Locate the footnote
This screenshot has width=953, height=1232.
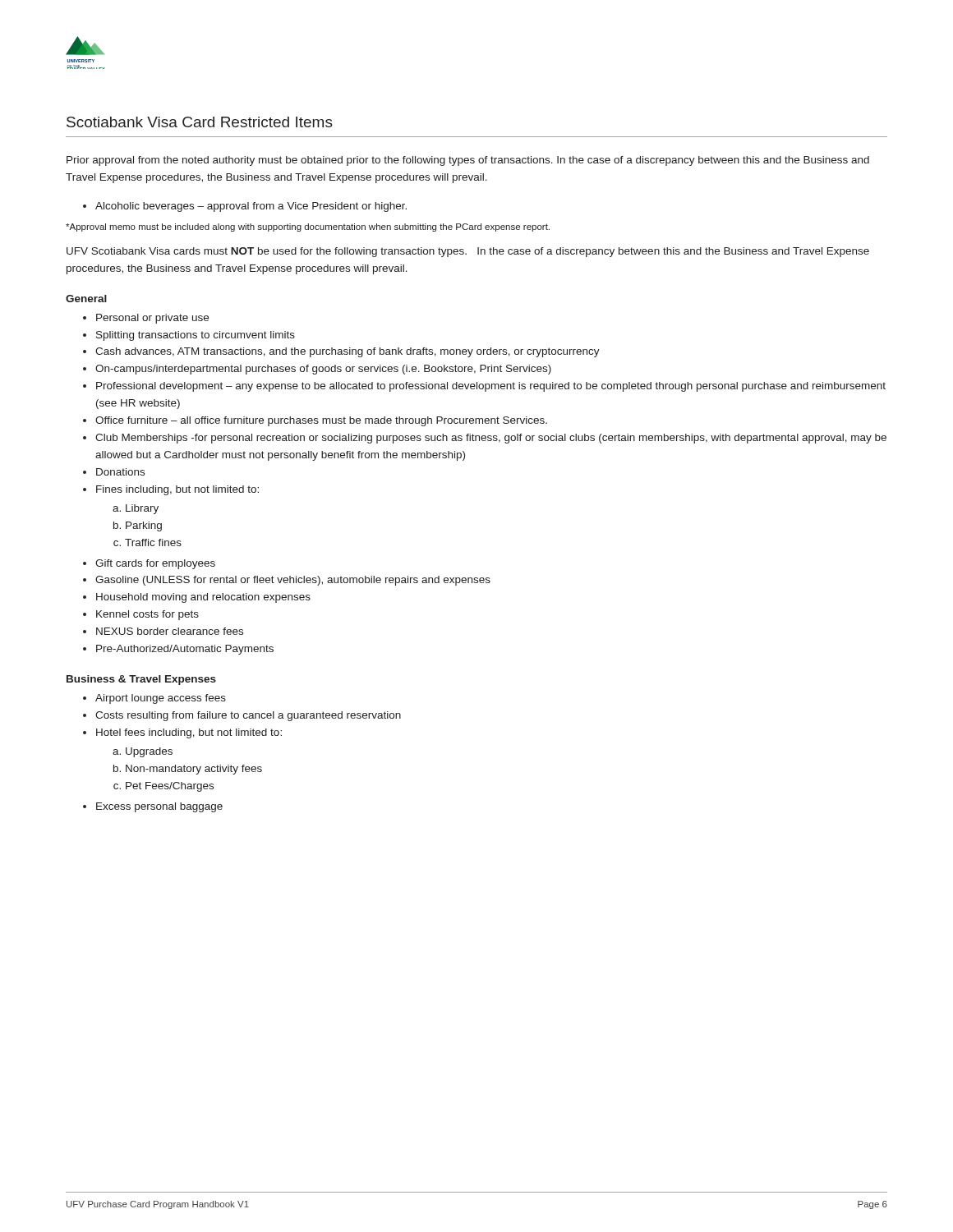click(308, 226)
